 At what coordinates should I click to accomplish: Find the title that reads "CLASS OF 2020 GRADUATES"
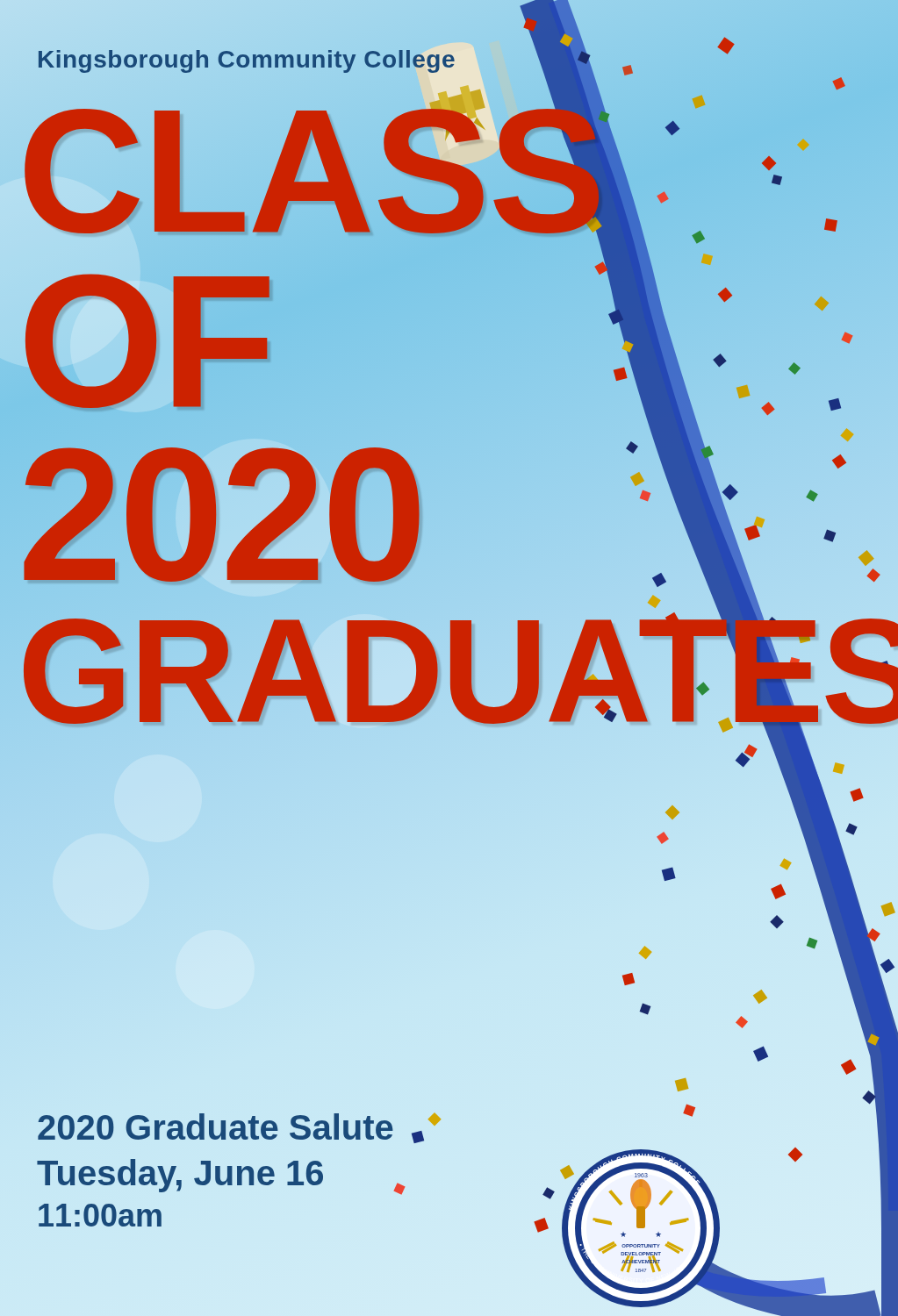click(250, 415)
